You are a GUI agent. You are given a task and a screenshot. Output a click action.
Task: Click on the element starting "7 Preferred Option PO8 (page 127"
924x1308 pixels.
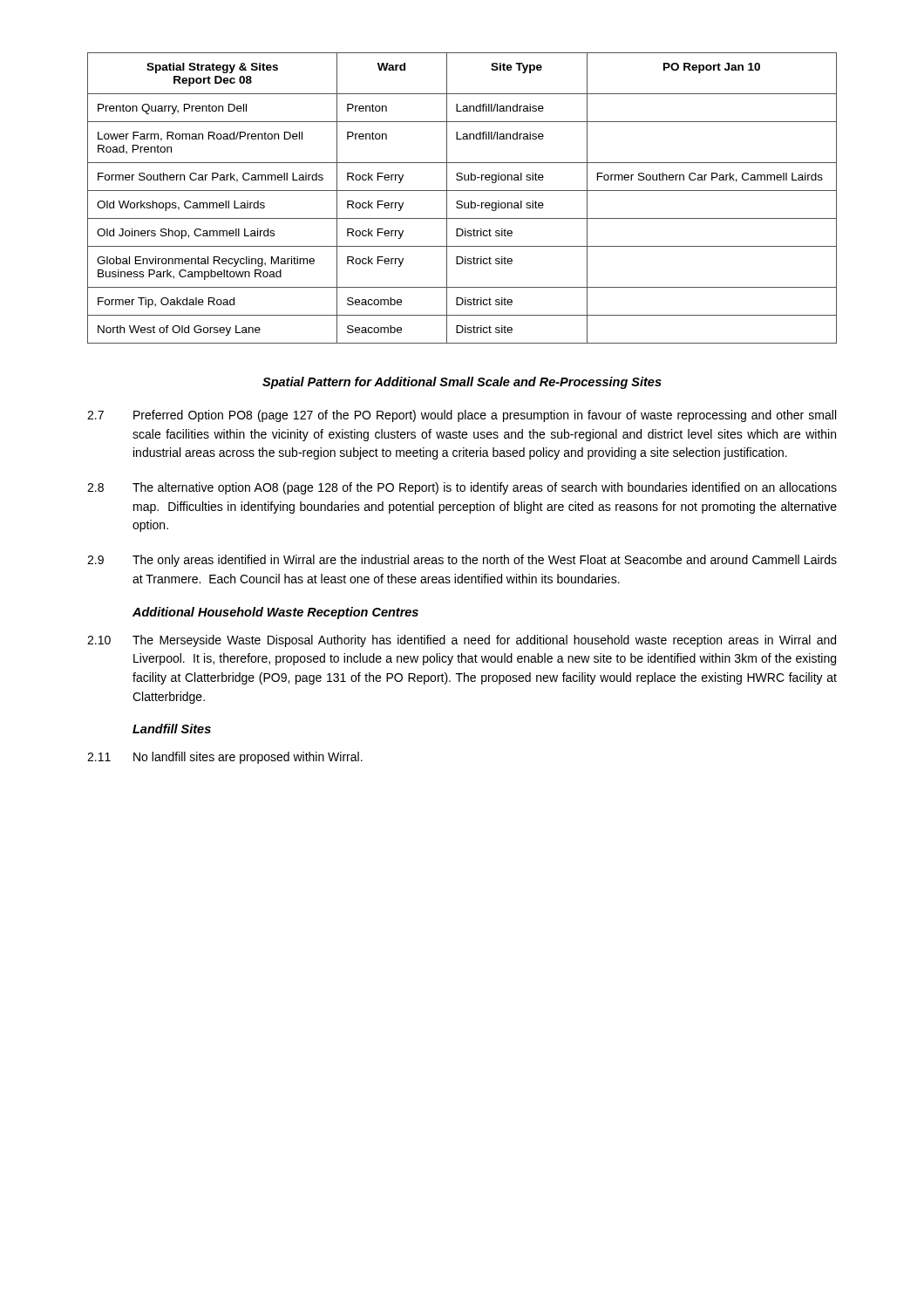(x=462, y=435)
